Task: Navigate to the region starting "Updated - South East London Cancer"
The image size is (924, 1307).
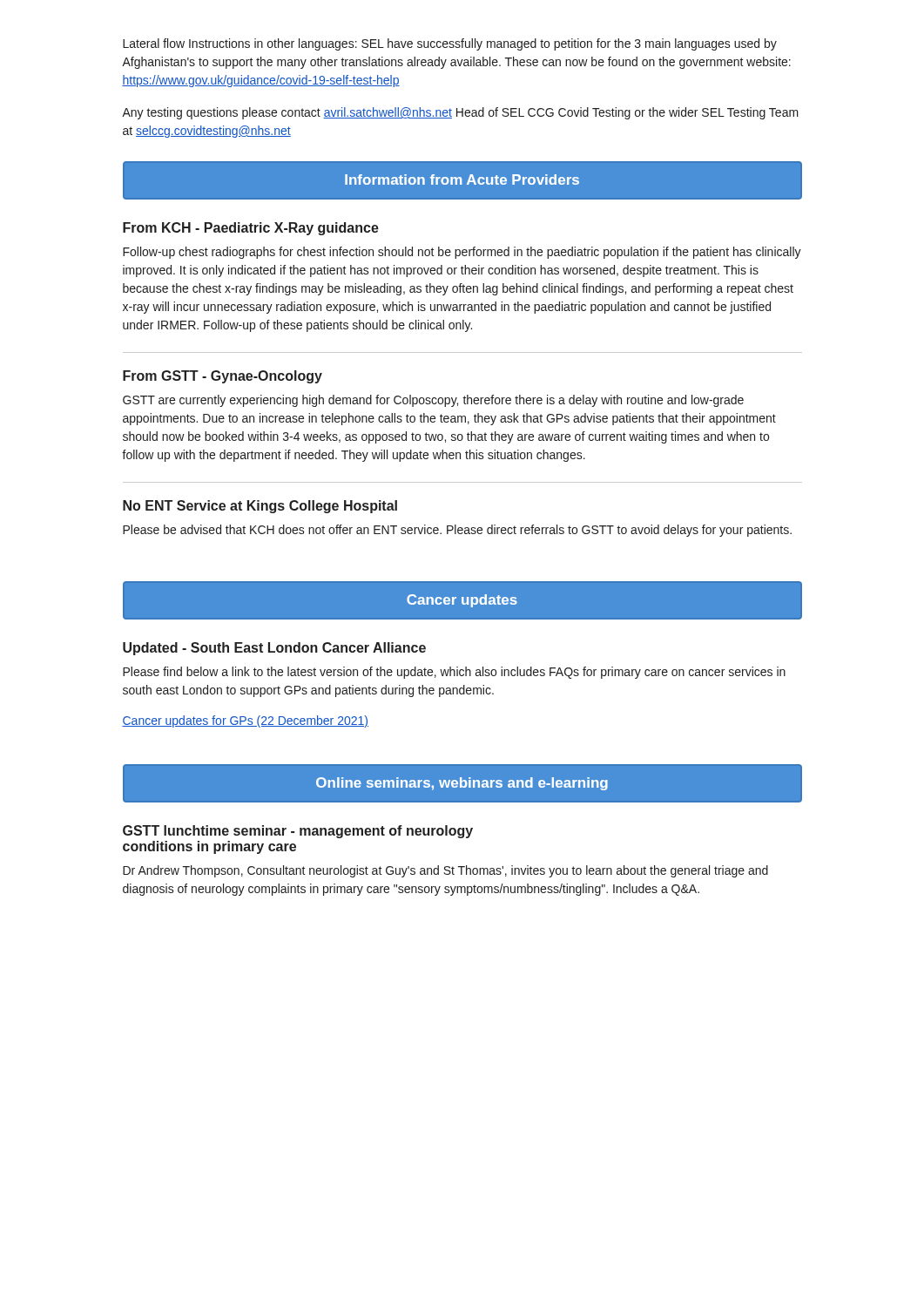Action: pos(274,648)
